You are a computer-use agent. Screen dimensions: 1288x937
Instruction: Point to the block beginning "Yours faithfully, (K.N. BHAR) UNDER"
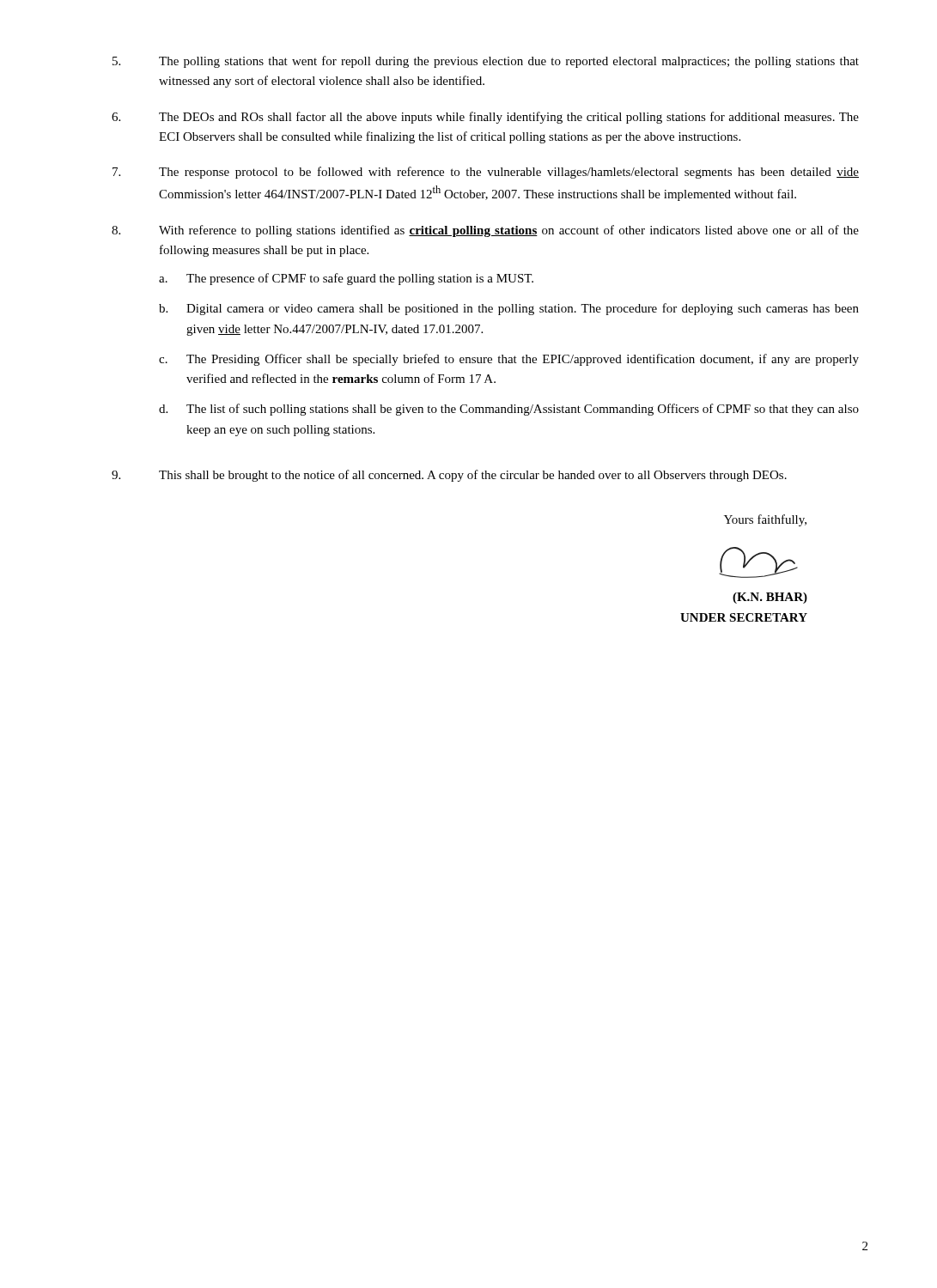[x=765, y=520]
